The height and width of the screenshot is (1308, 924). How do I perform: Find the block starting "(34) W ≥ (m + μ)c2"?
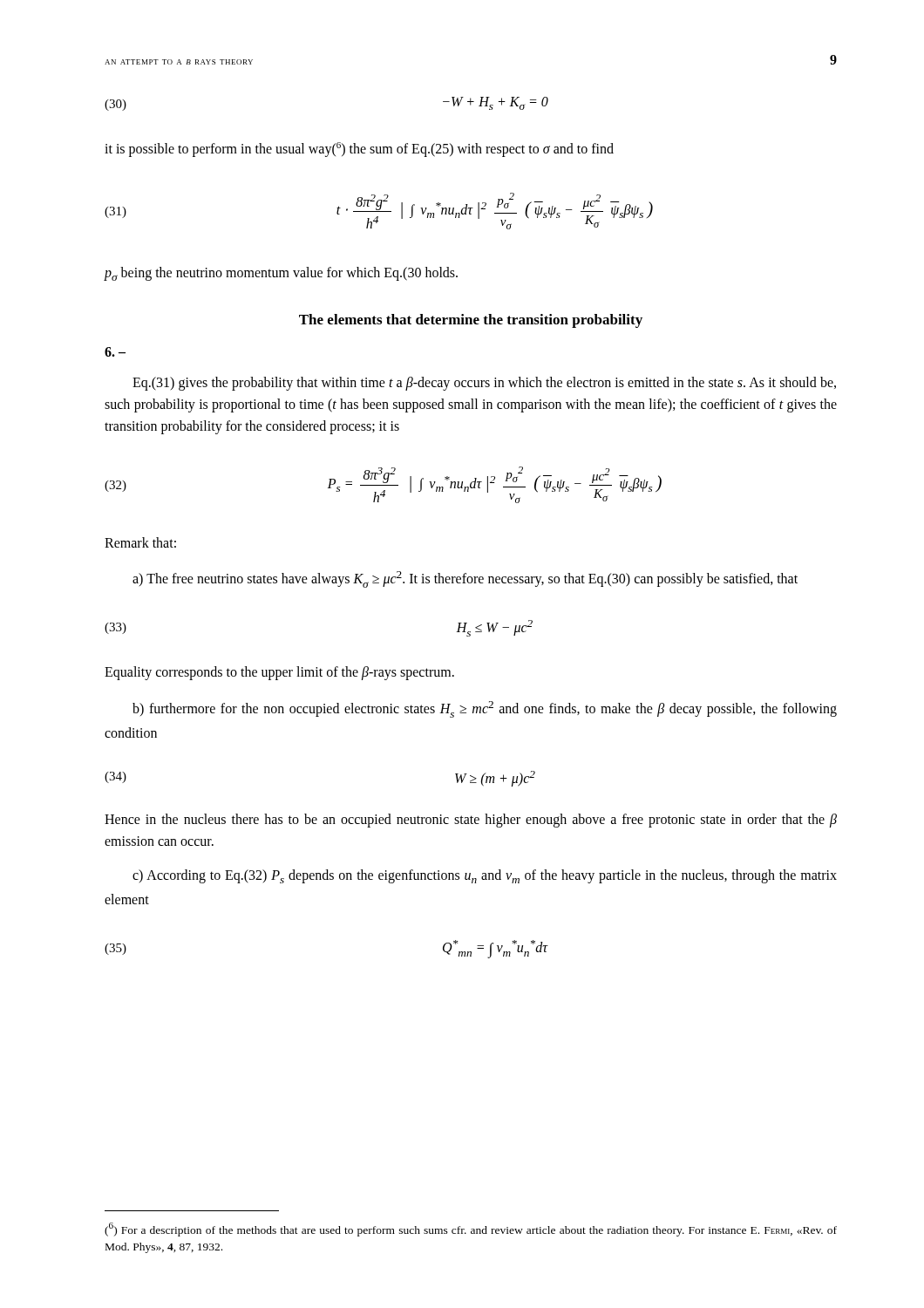click(x=471, y=777)
